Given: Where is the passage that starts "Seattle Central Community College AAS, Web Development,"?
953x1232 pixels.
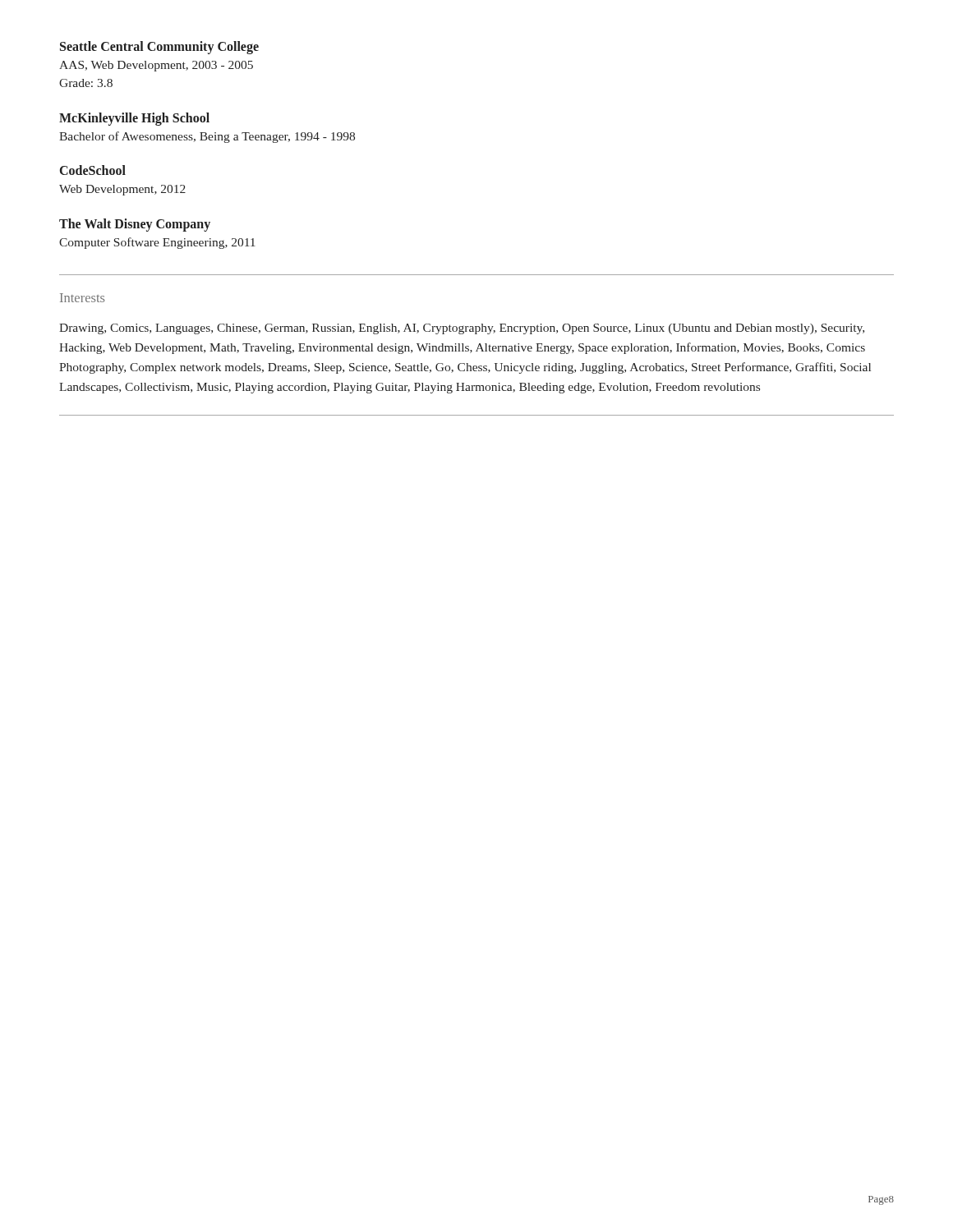Looking at the screenshot, I should point(159,48).
